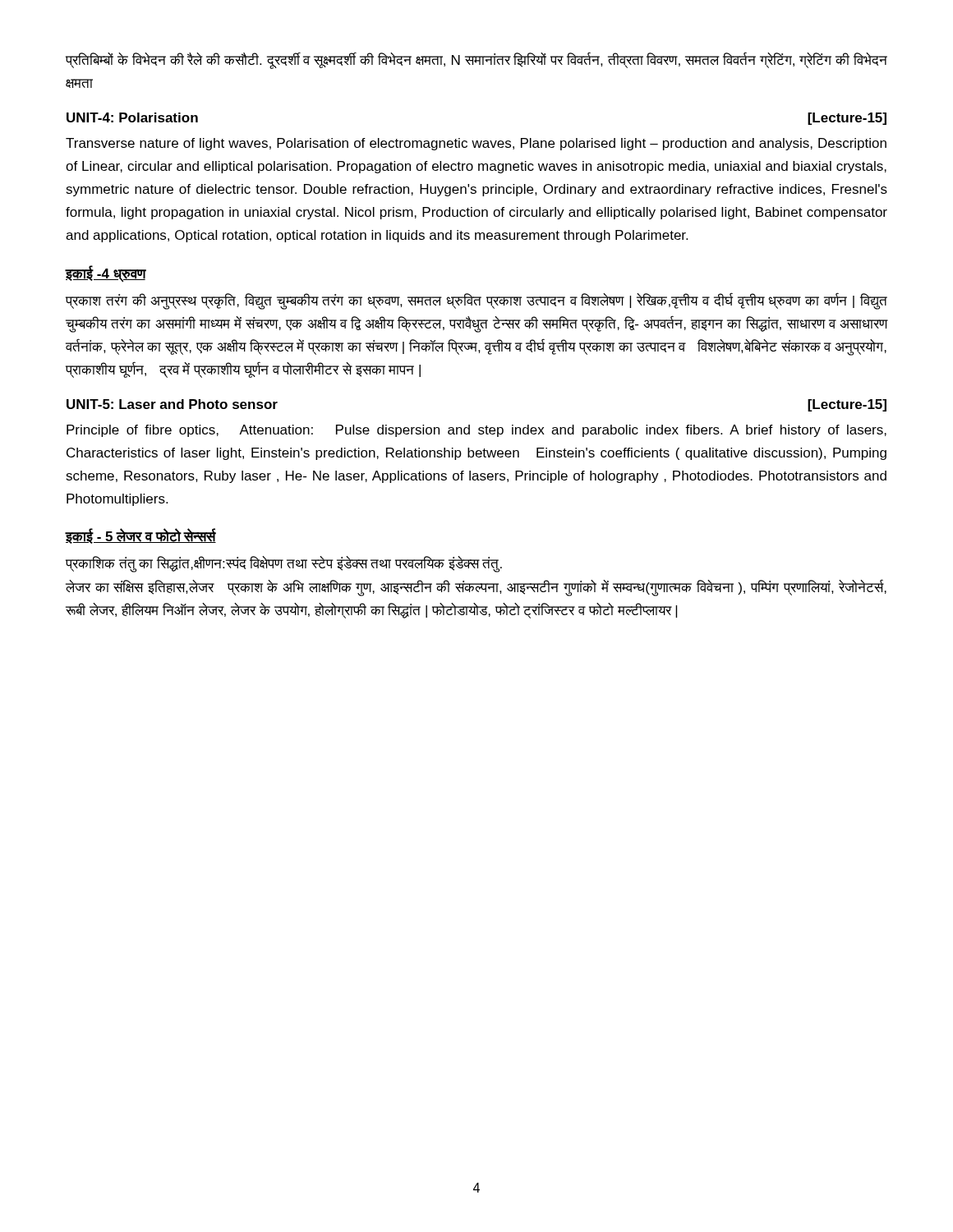Find the section header on this page that starts "इकाई - 5 लेजर"
953x1232 pixels.
[x=141, y=537]
